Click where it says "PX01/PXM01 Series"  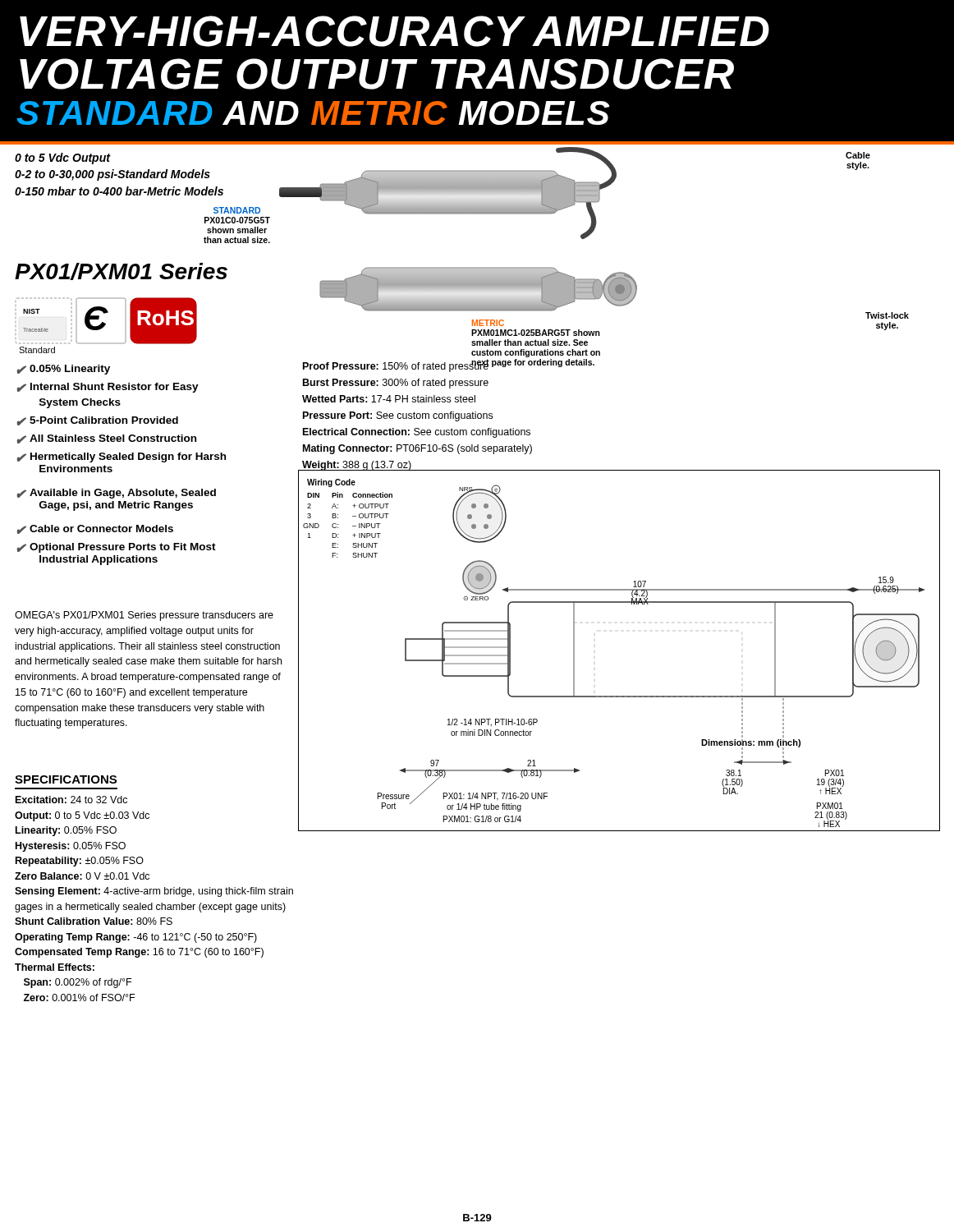click(121, 271)
